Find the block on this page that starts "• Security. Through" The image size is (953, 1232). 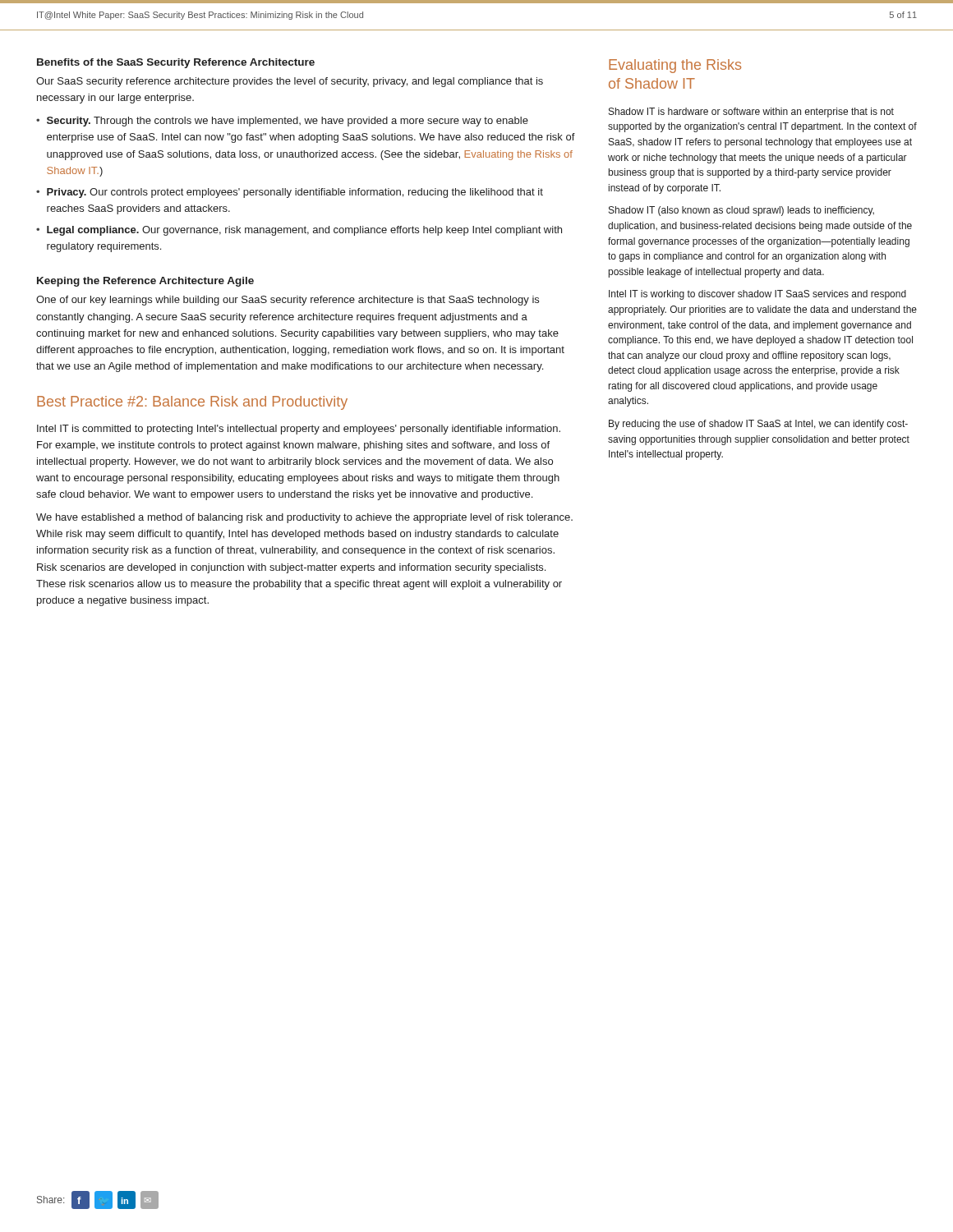[x=307, y=146]
